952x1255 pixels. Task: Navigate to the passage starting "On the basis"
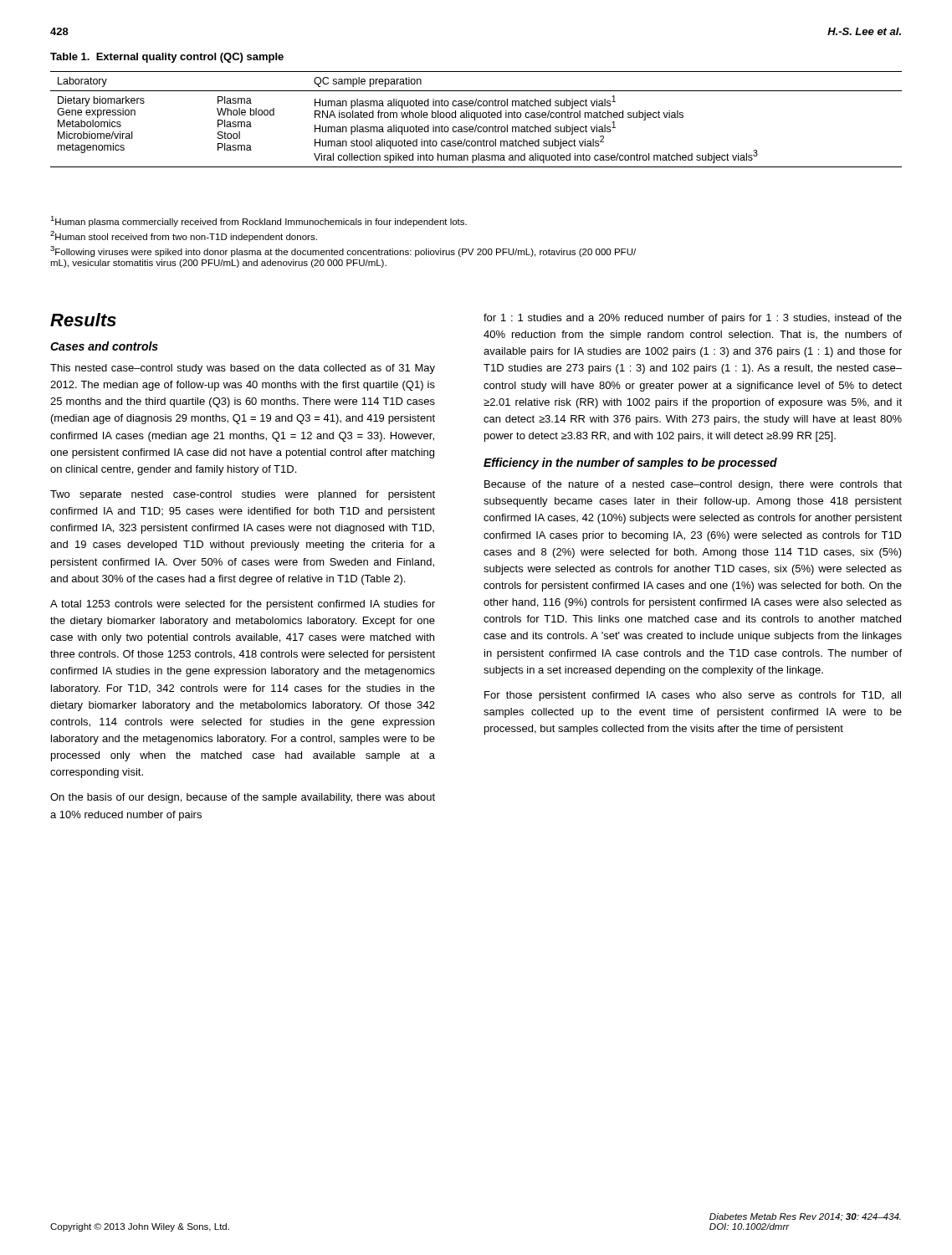pos(243,806)
